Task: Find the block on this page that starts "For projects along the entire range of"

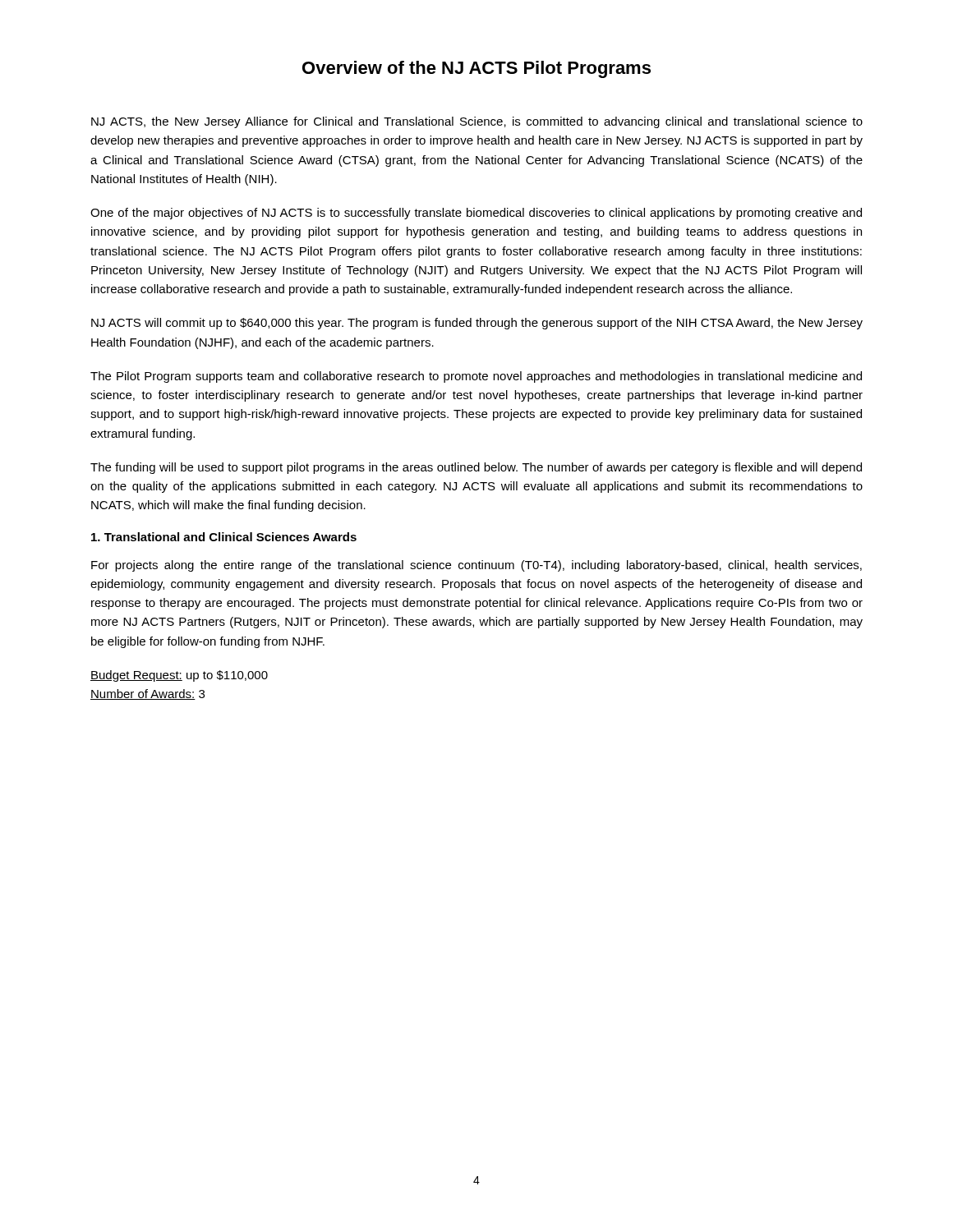Action: [476, 602]
